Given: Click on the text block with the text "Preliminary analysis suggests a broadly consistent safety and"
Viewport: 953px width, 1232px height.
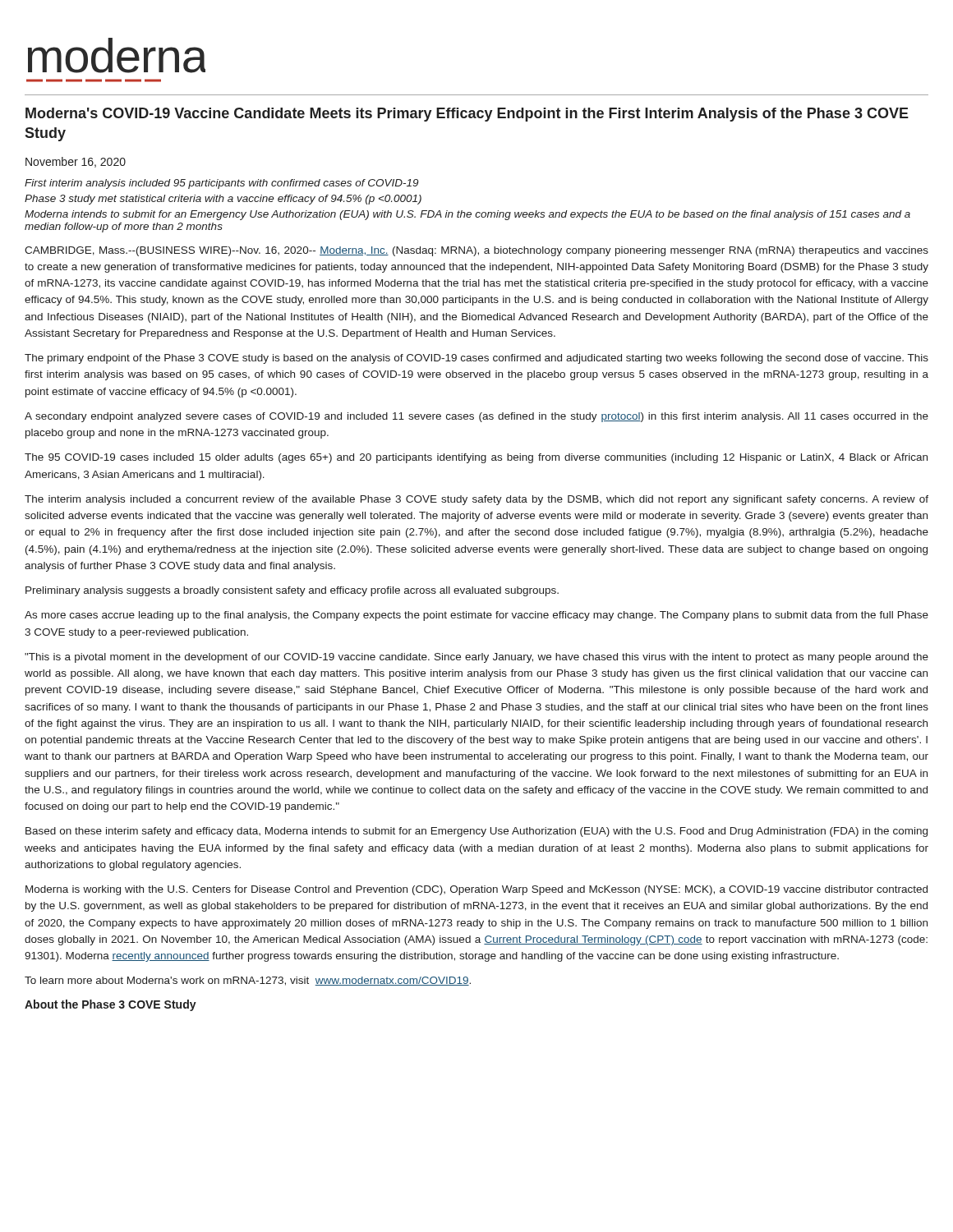Looking at the screenshot, I should (x=292, y=590).
